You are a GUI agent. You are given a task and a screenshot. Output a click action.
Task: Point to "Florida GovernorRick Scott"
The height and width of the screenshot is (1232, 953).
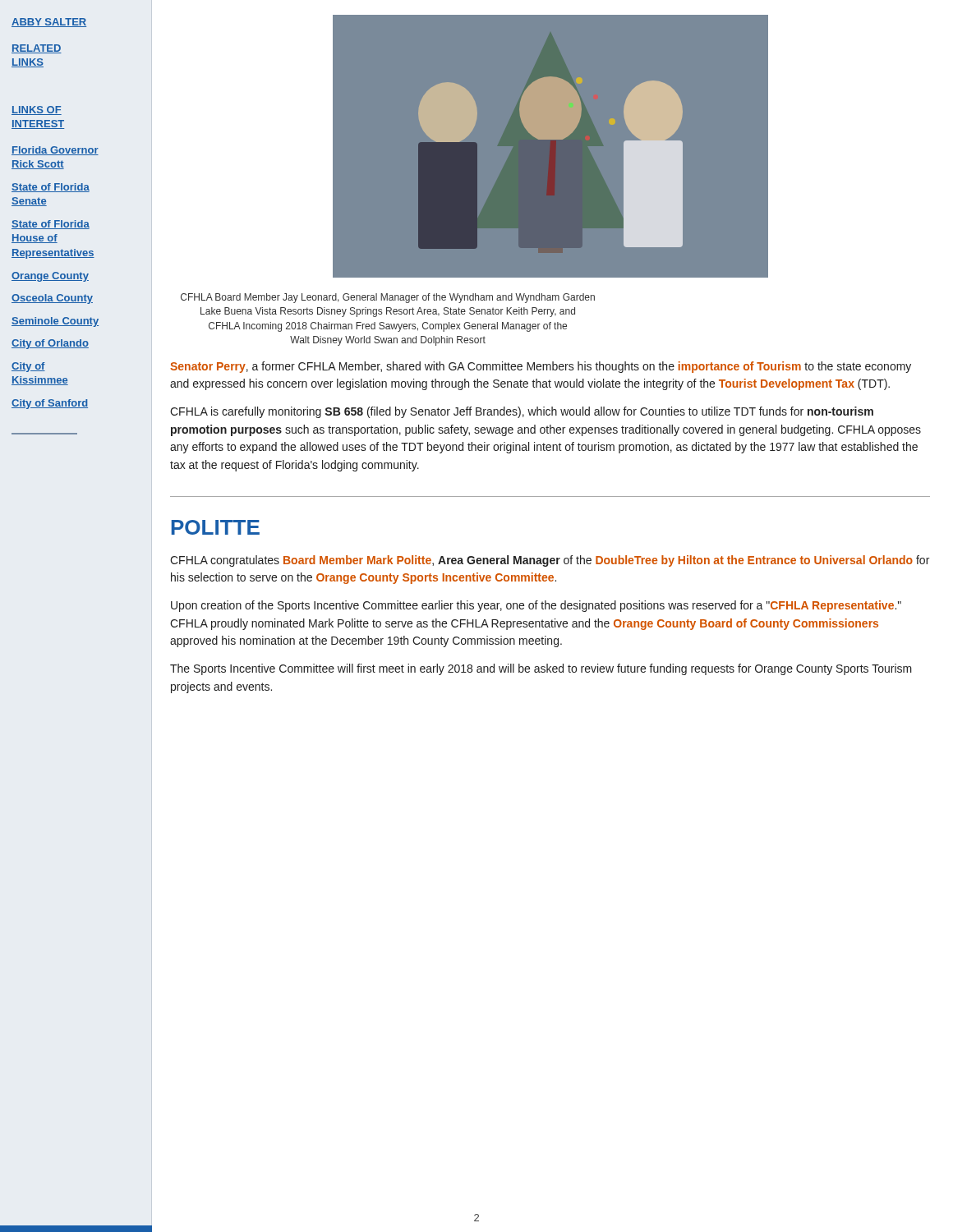pos(76,157)
